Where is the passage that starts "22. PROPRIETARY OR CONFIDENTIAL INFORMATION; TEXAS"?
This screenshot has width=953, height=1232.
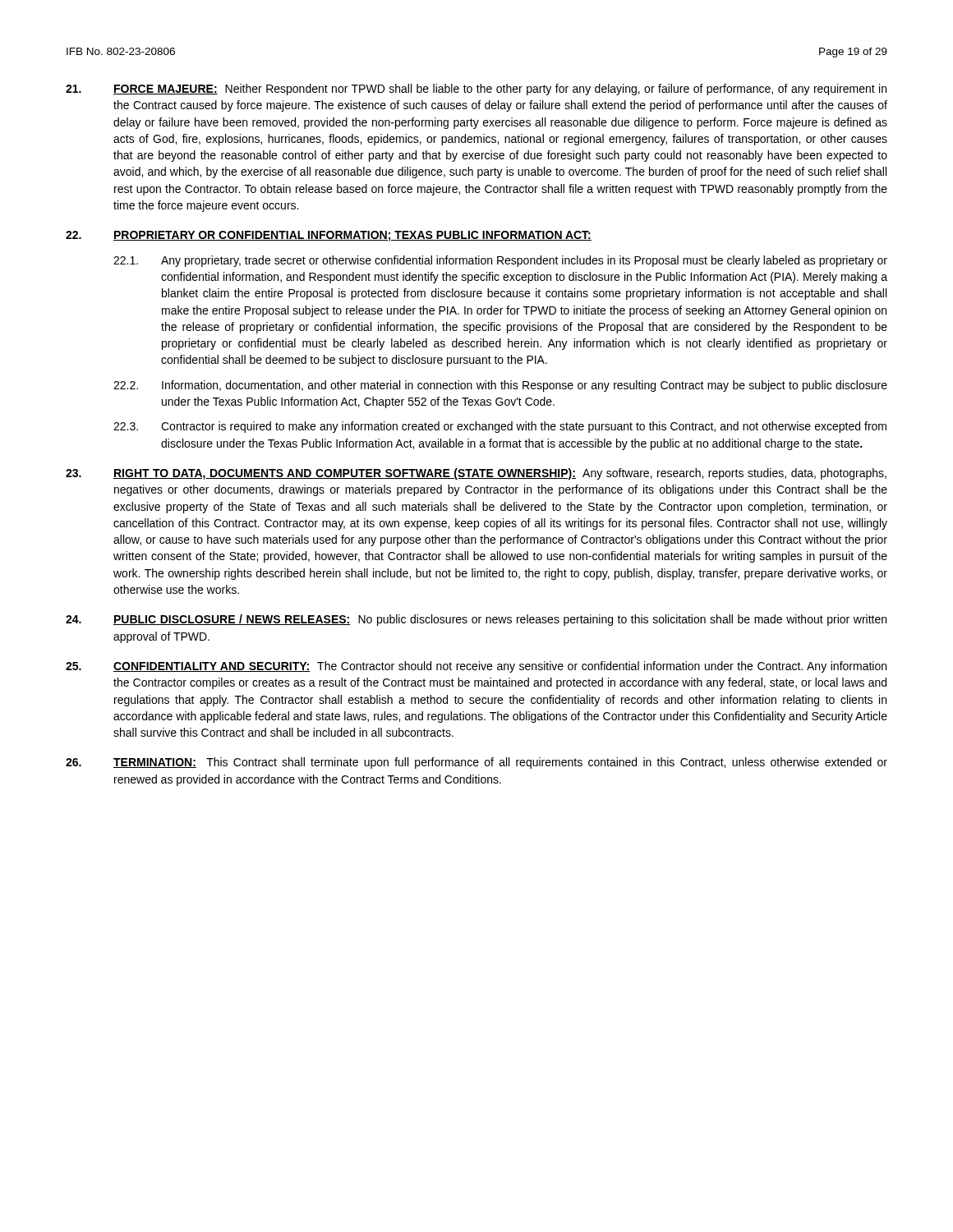tap(476, 343)
